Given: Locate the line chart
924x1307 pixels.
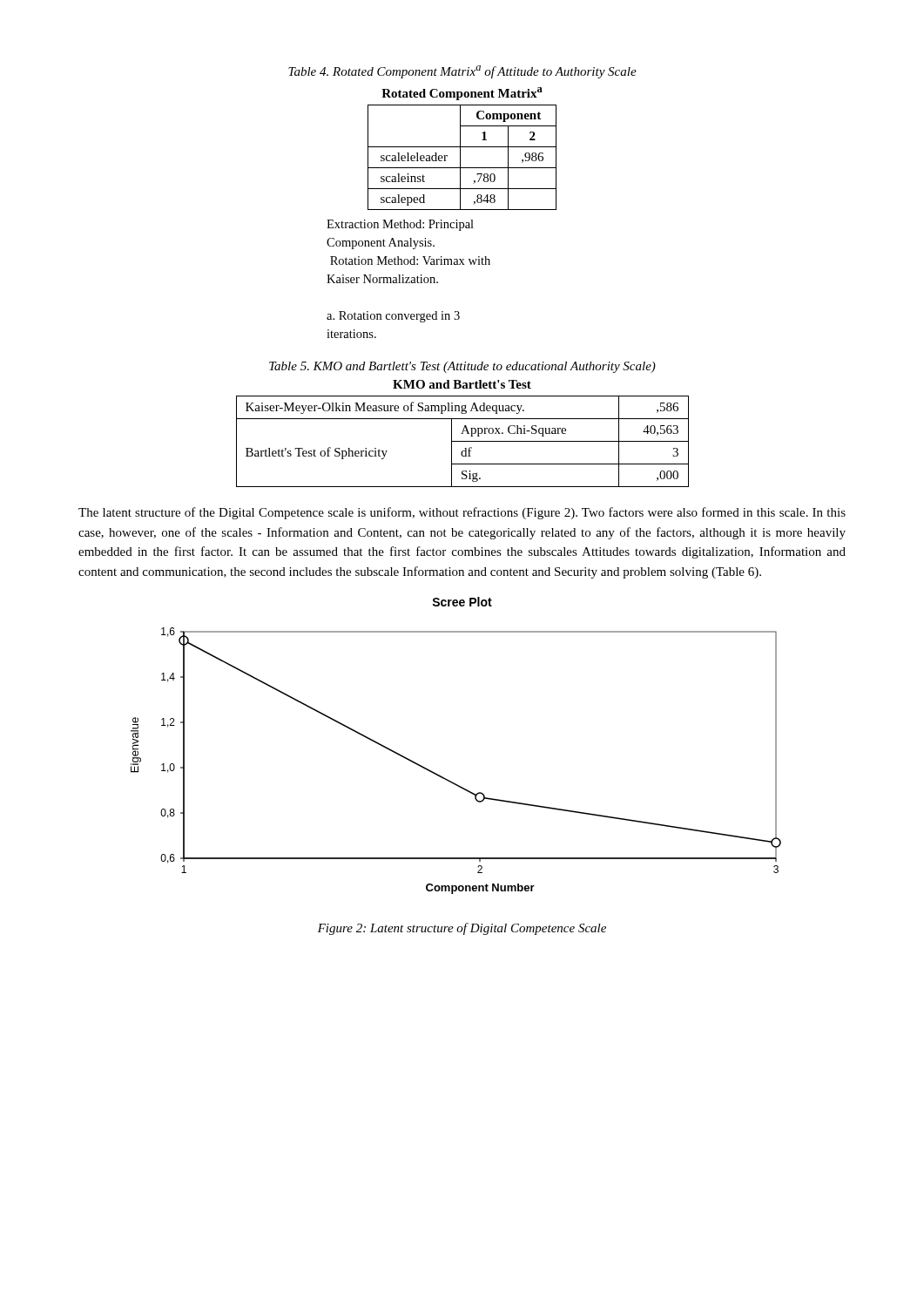Looking at the screenshot, I should tap(462, 764).
